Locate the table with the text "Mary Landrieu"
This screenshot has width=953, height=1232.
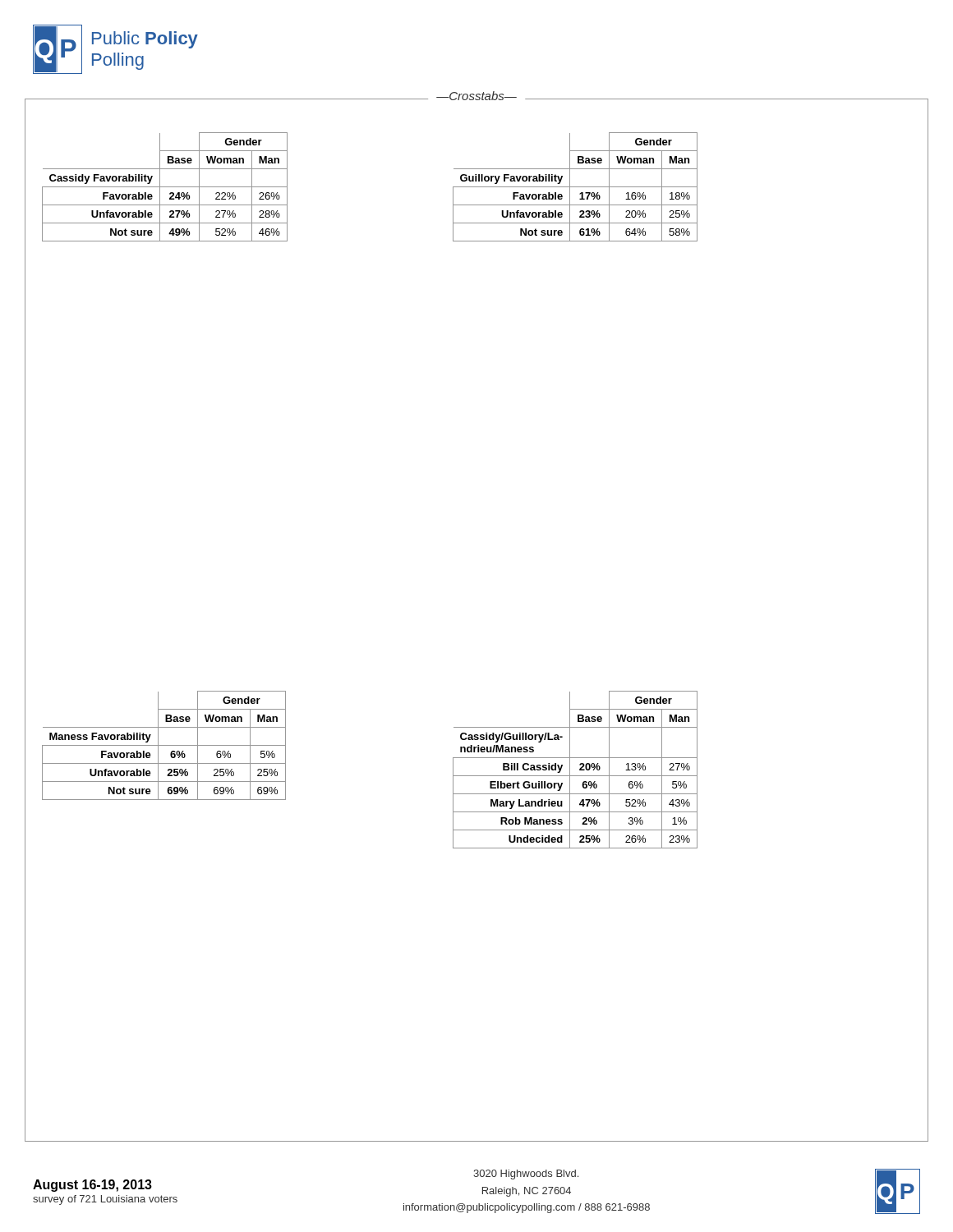click(x=575, y=770)
